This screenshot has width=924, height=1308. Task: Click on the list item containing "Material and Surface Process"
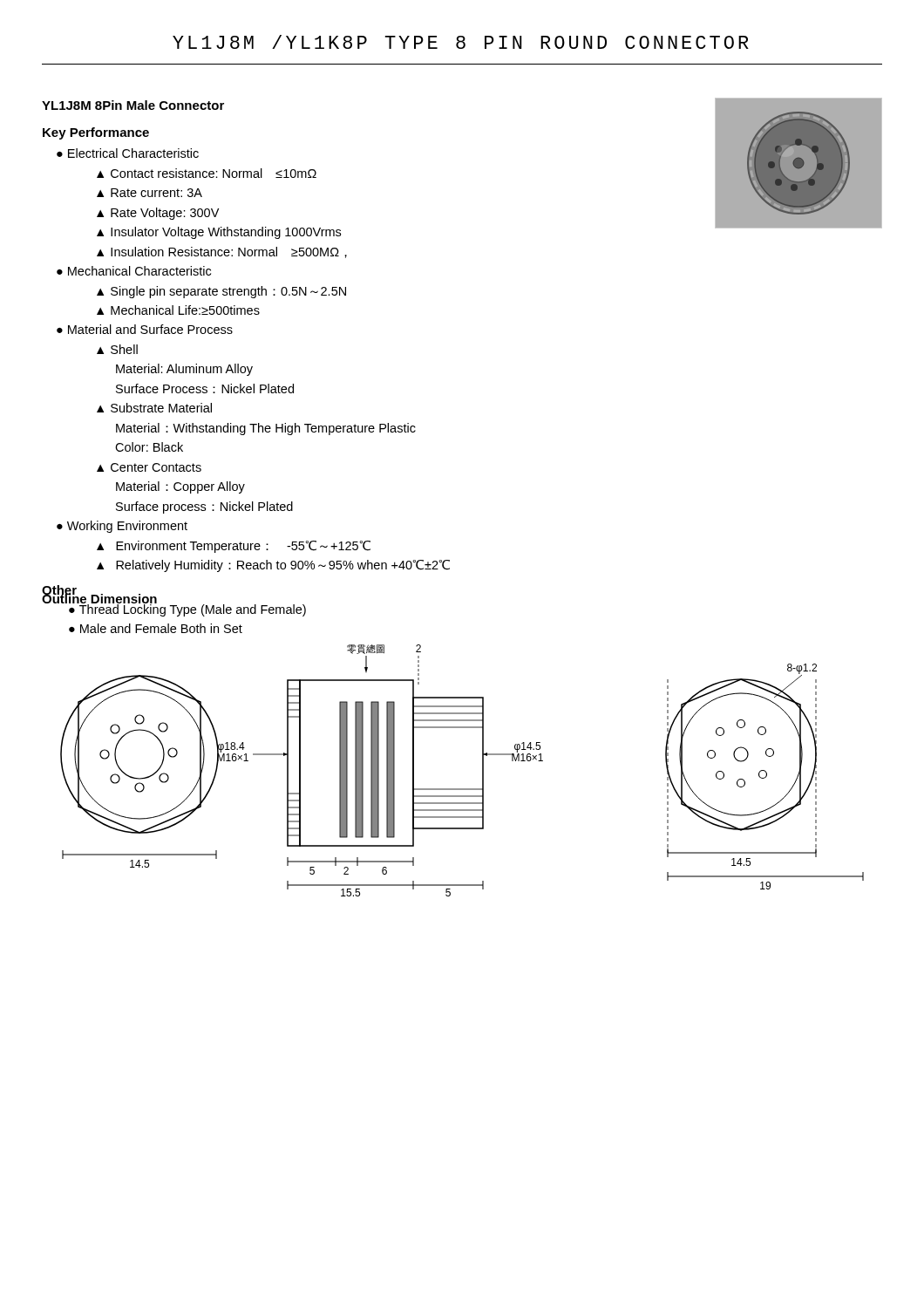[x=144, y=330]
